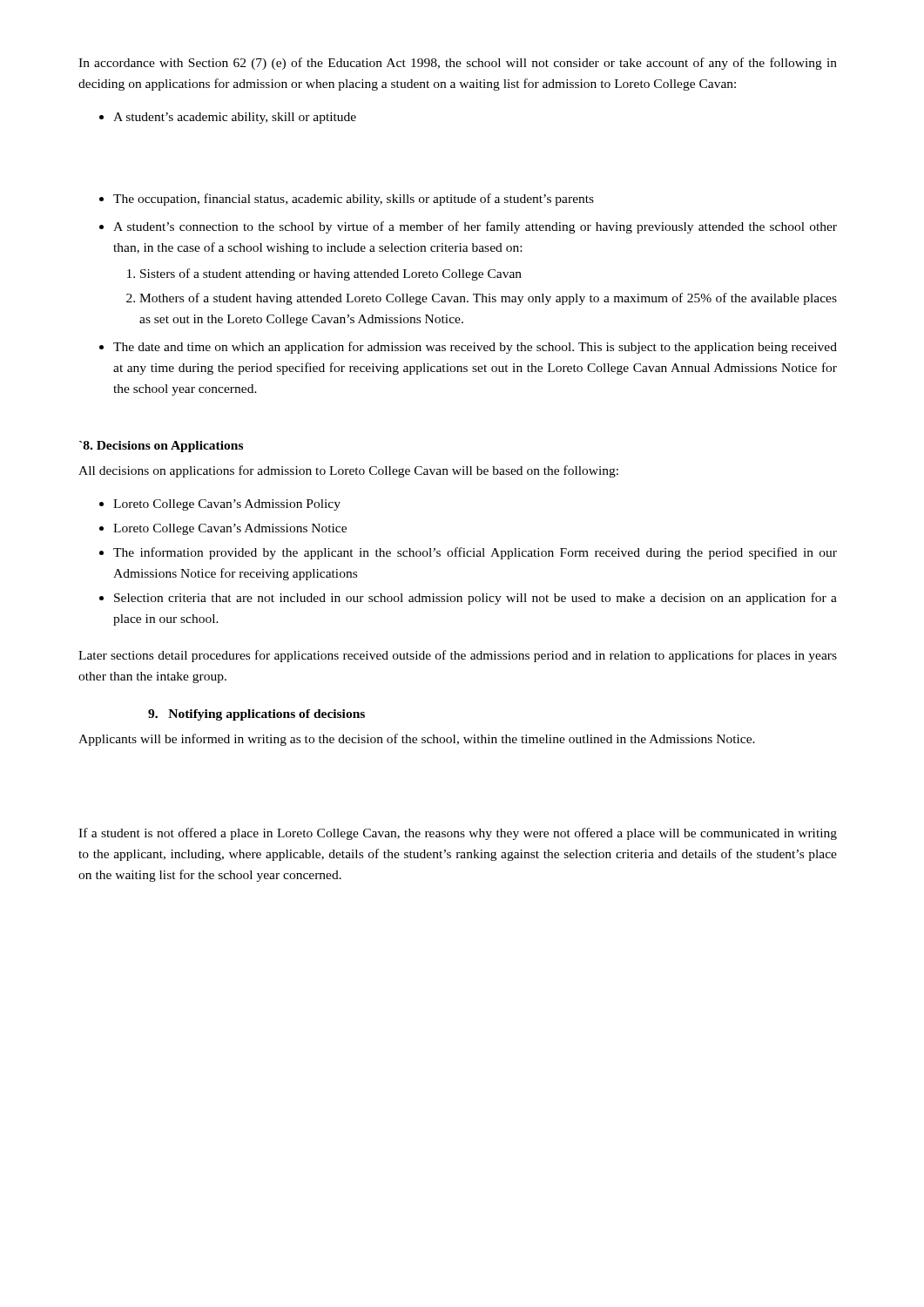Point to "`8. Decisions on Applications"
The width and height of the screenshot is (924, 1307).
pos(161,445)
